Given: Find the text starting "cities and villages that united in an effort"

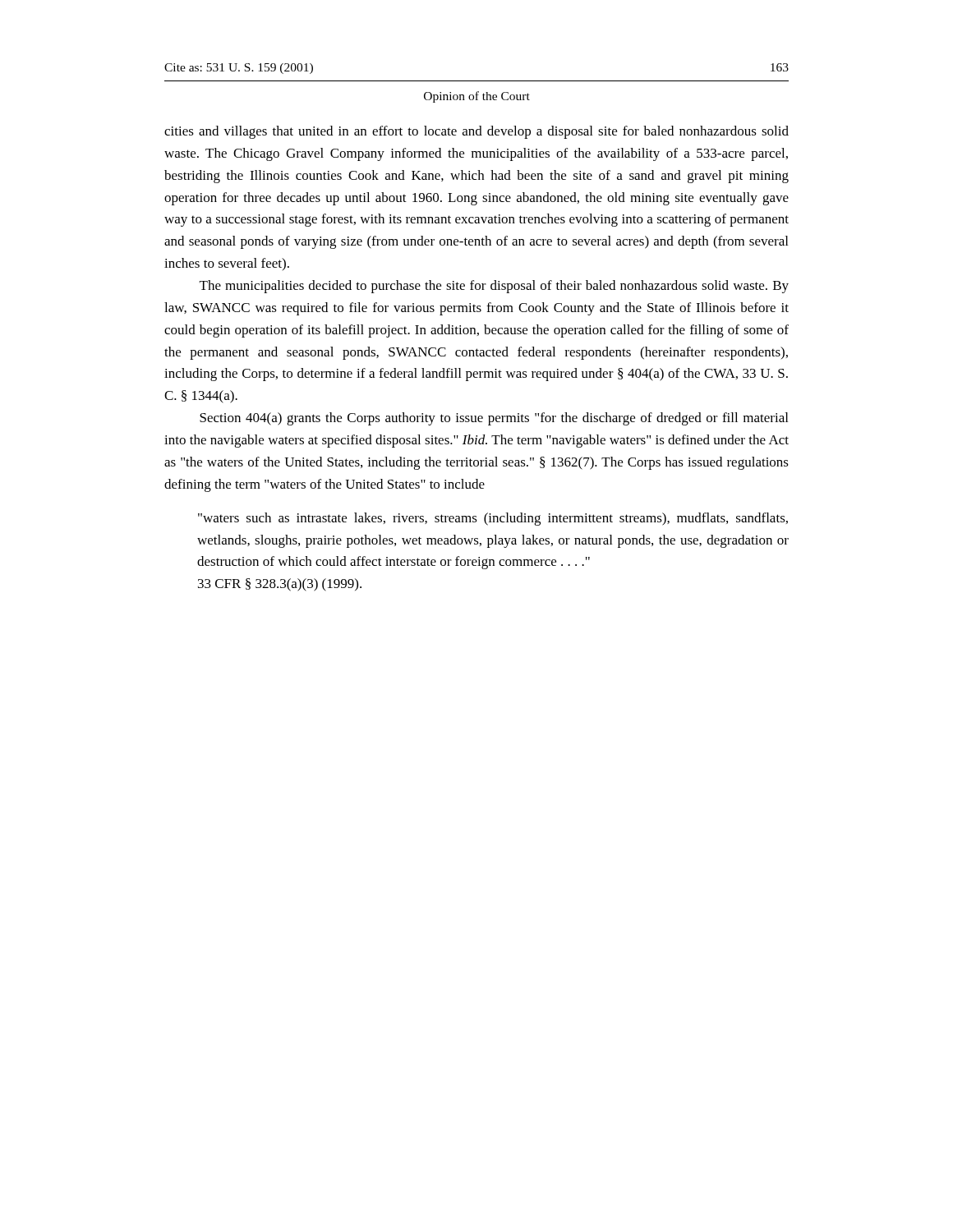Looking at the screenshot, I should coord(476,308).
